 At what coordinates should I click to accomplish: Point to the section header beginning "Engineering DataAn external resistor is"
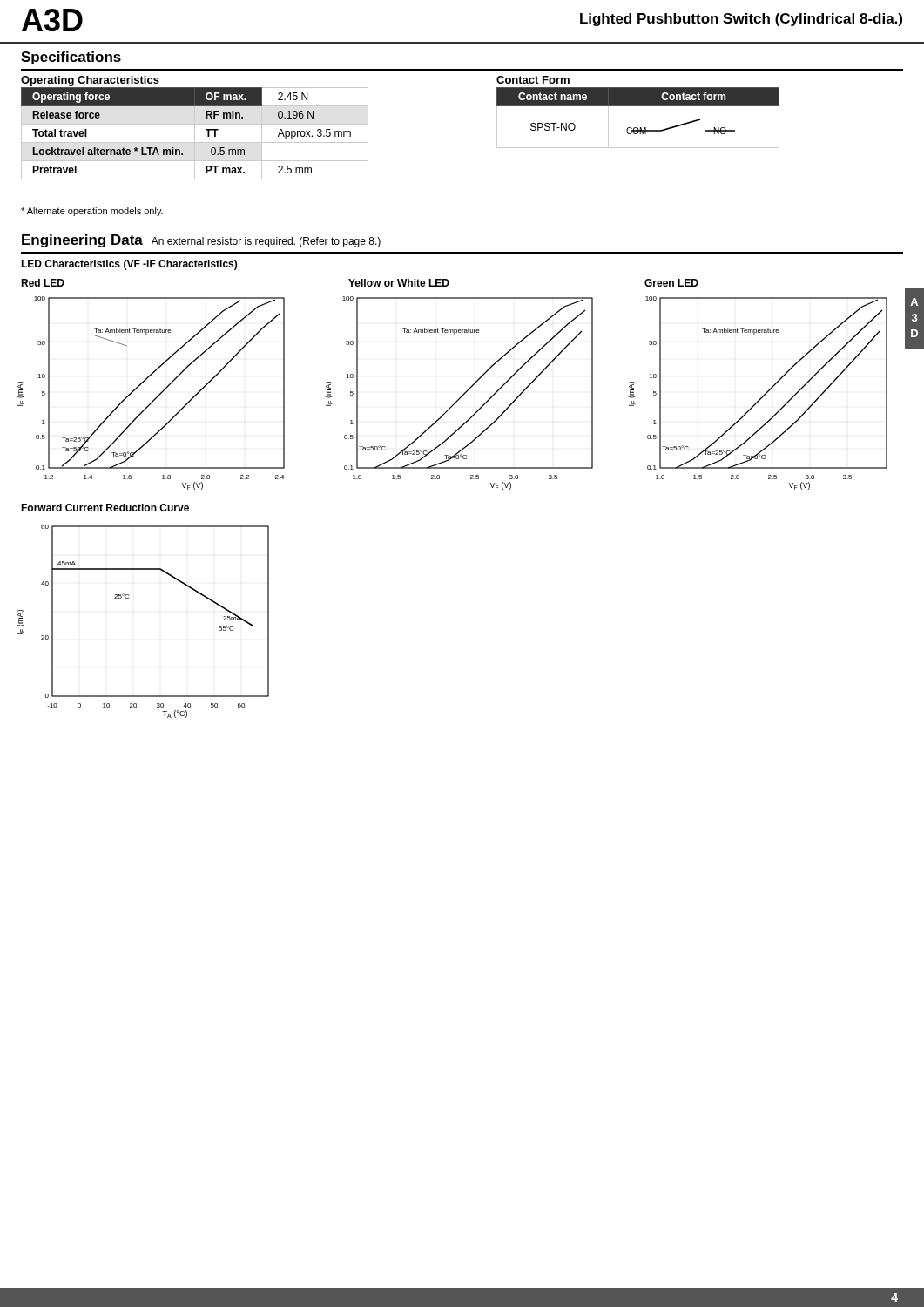[201, 240]
